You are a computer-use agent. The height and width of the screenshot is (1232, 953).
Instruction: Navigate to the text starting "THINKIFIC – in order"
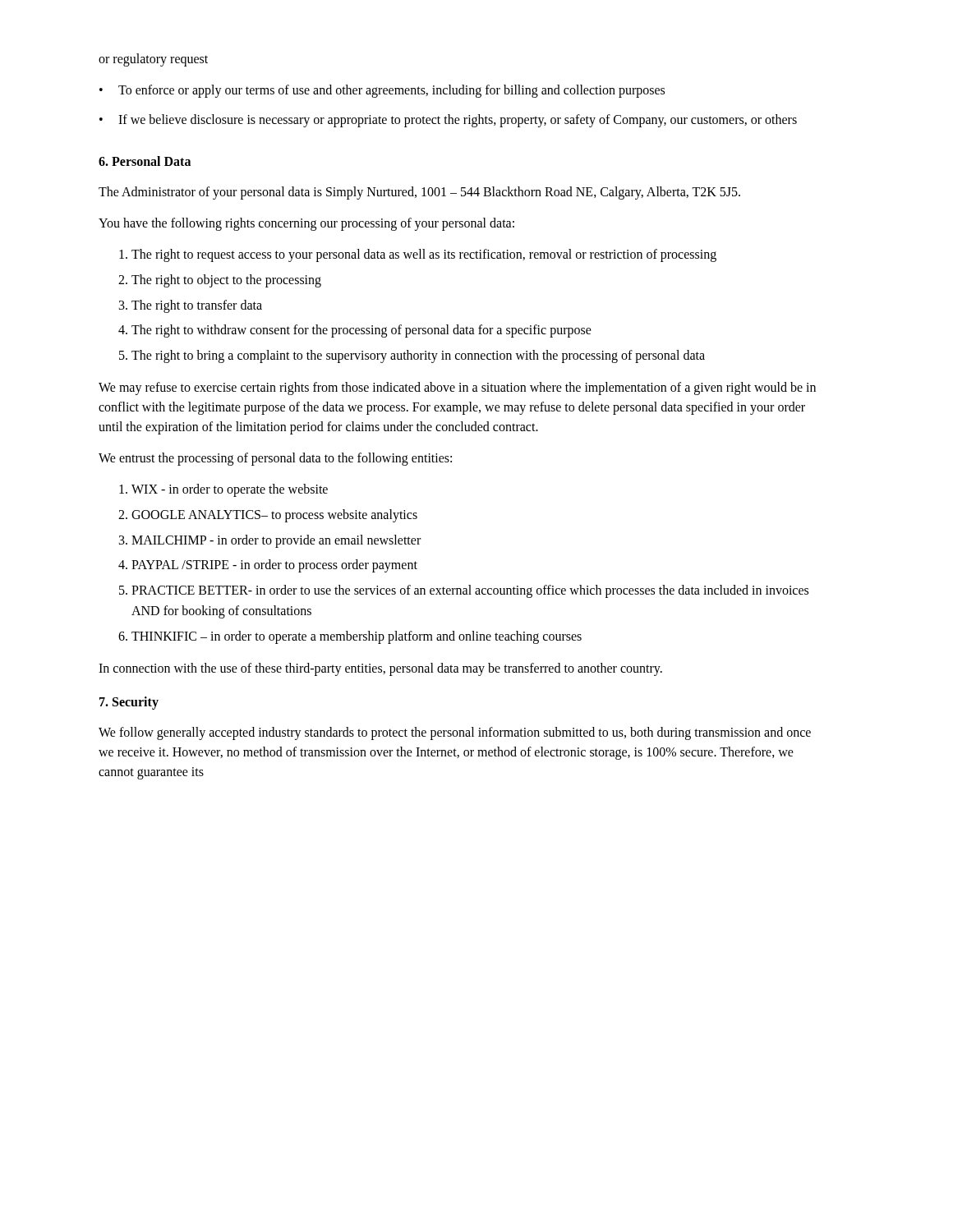(x=357, y=636)
